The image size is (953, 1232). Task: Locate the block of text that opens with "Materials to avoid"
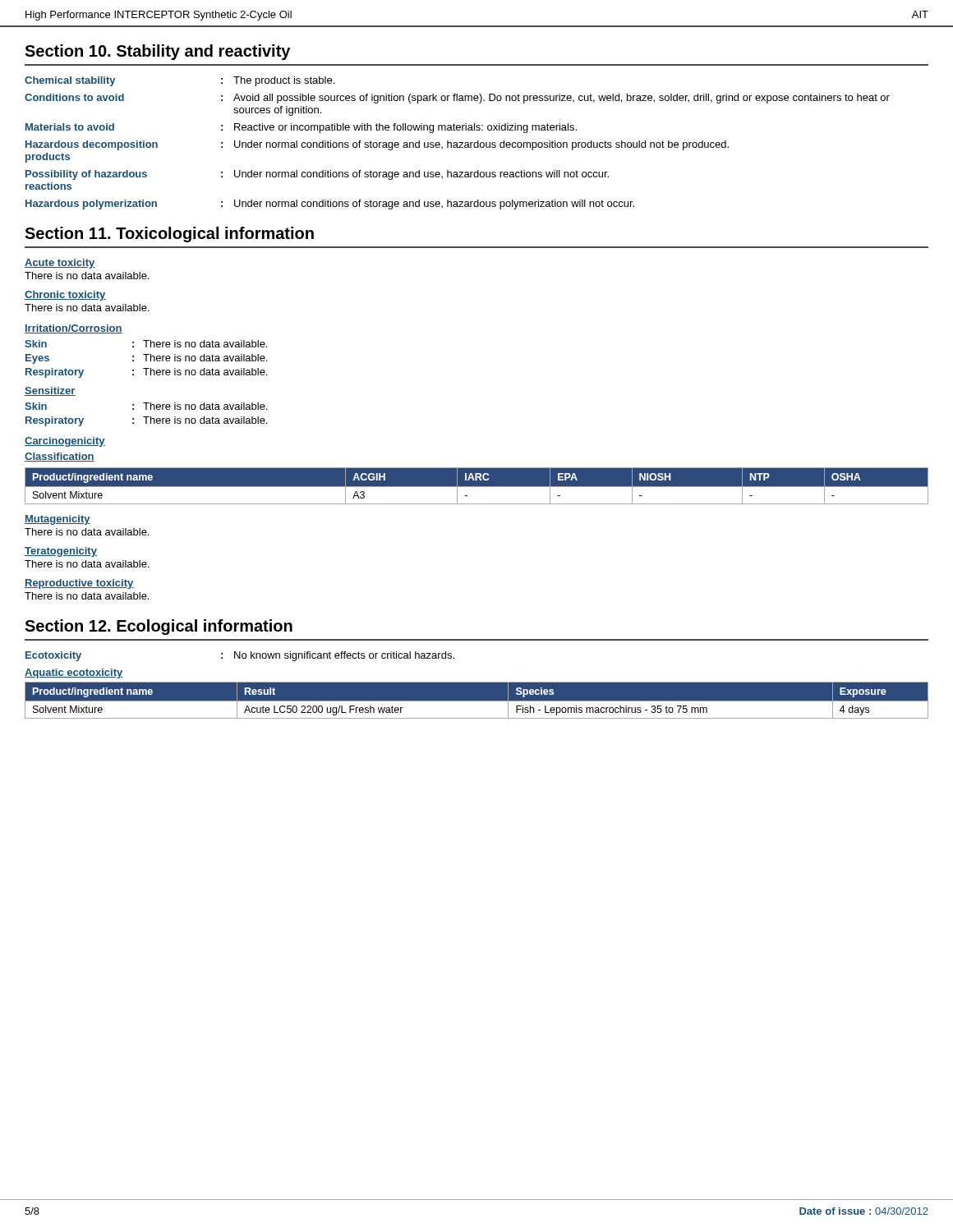click(476, 127)
